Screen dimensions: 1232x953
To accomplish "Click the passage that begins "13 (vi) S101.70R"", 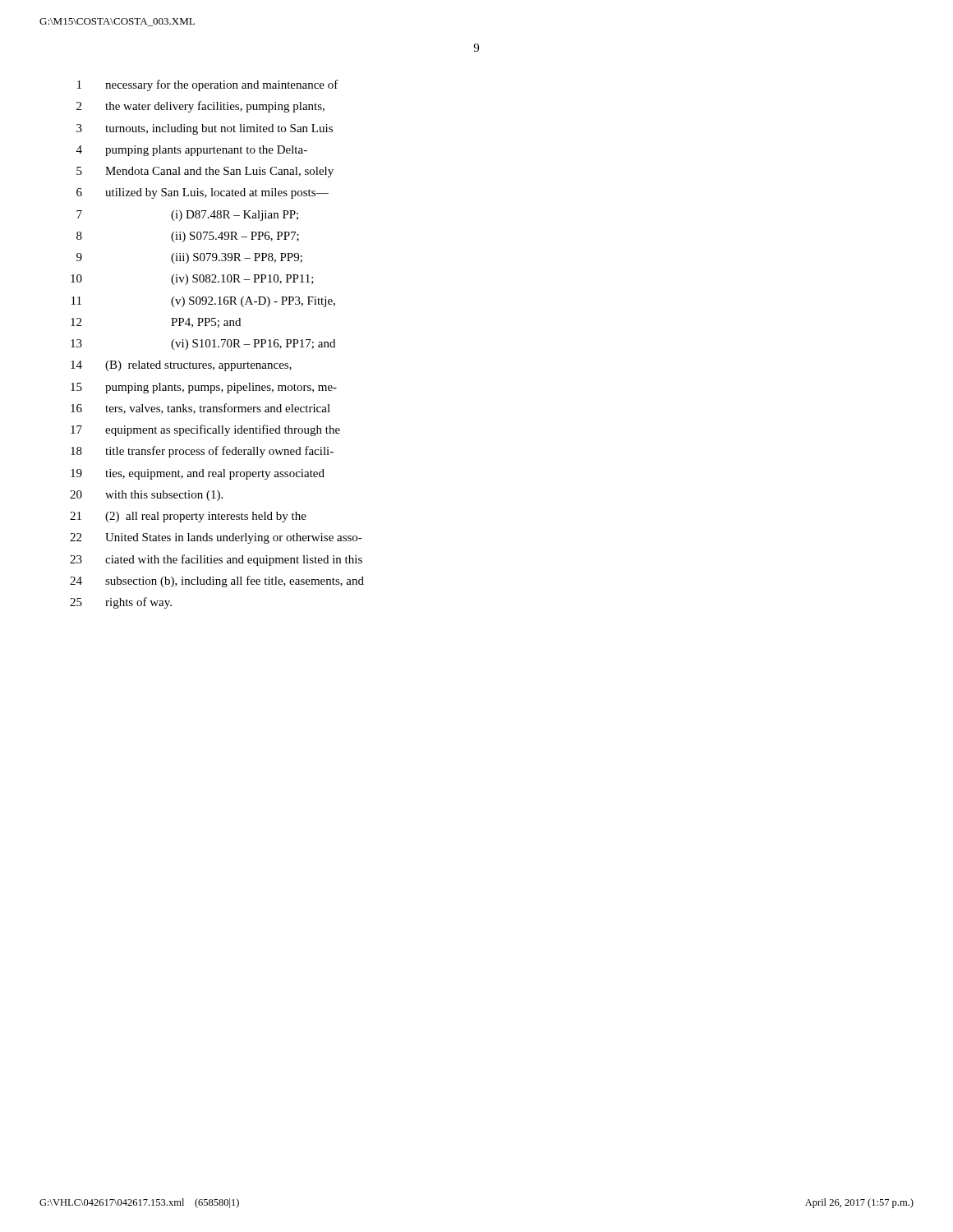I will [x=203, y=345].
